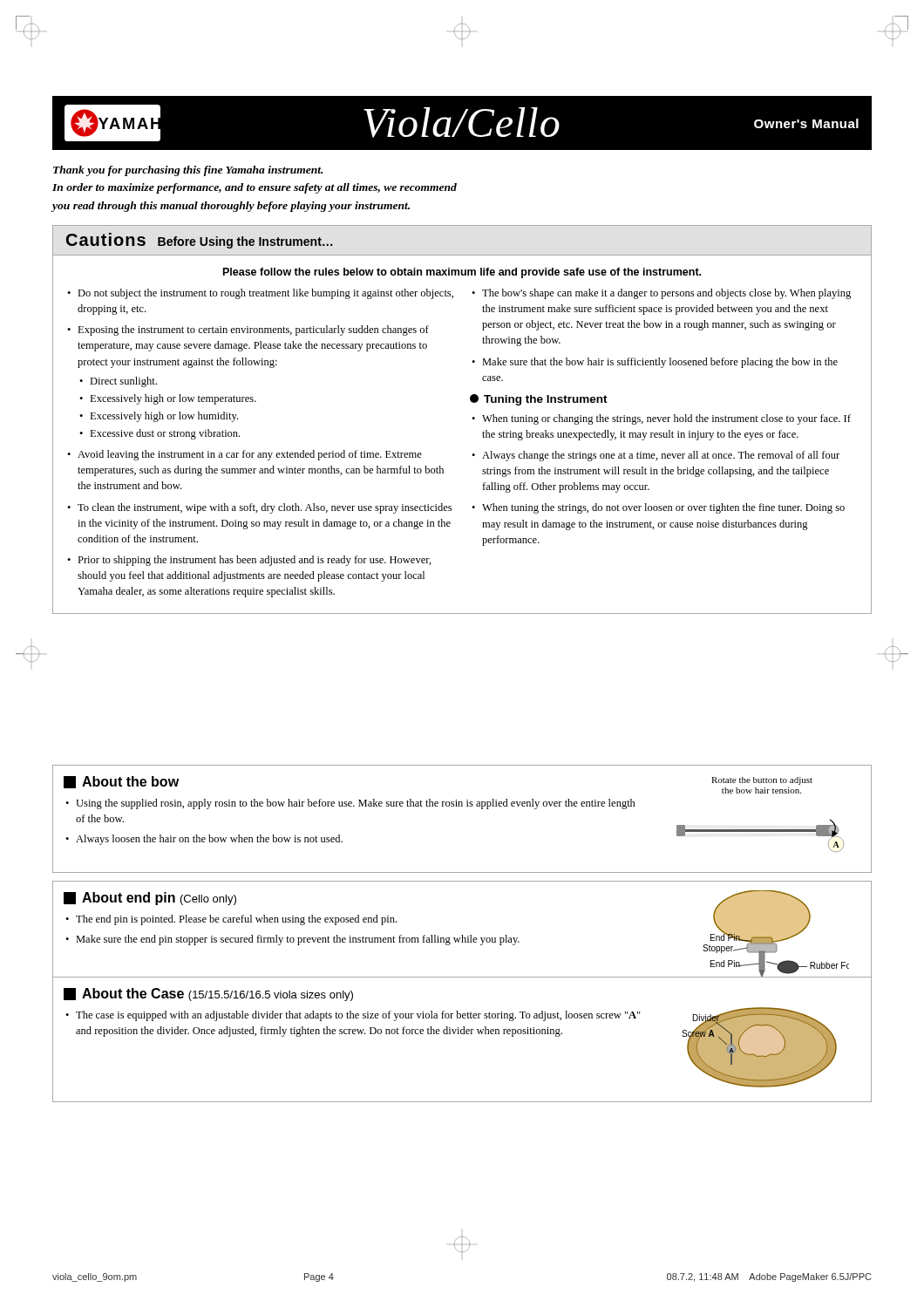Point to the element starting "The bow's shape can"
924x1308 pixels.
(667, 317)
